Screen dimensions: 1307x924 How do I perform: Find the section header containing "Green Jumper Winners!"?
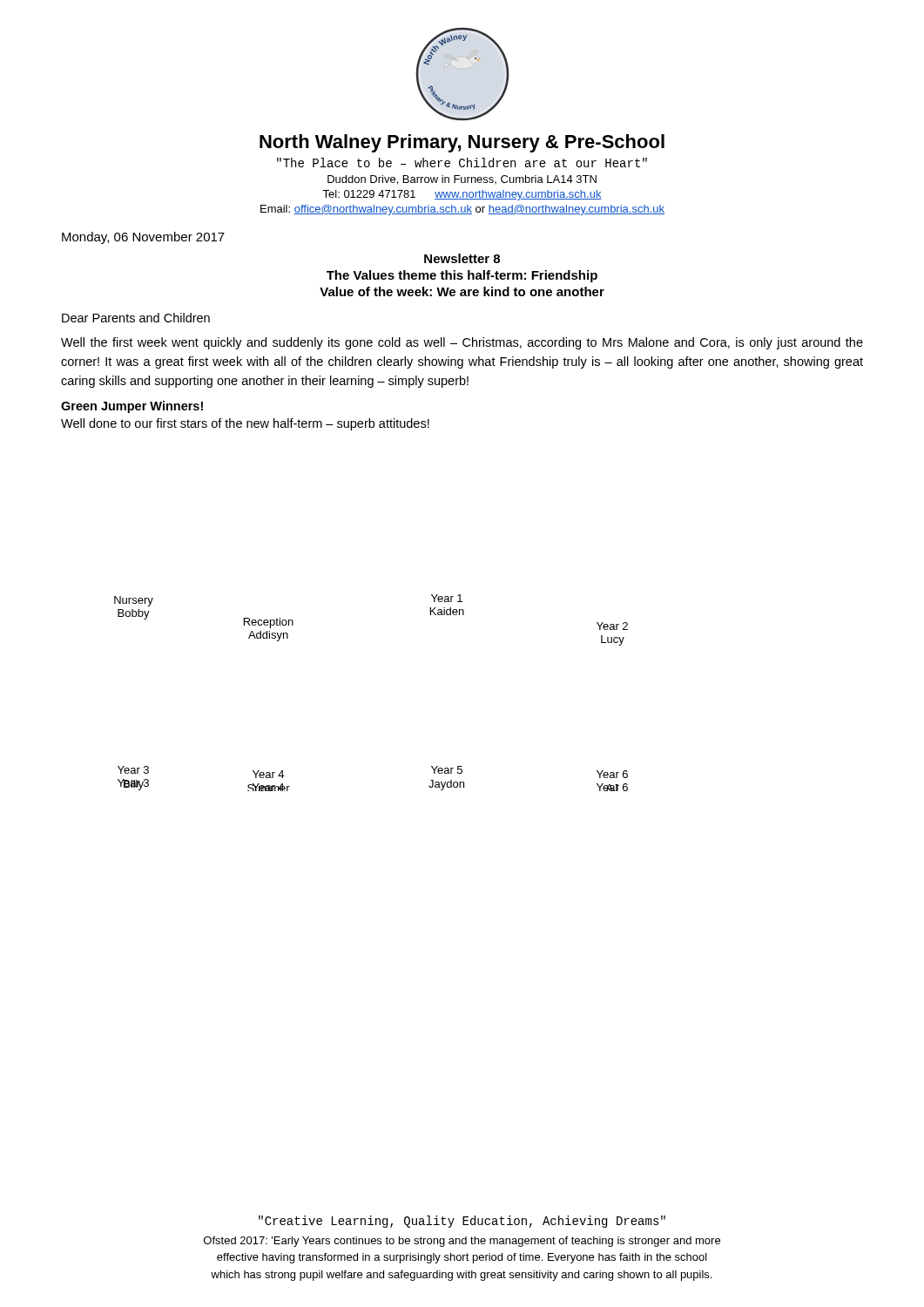pyautogui.click(x=133, y=406)
